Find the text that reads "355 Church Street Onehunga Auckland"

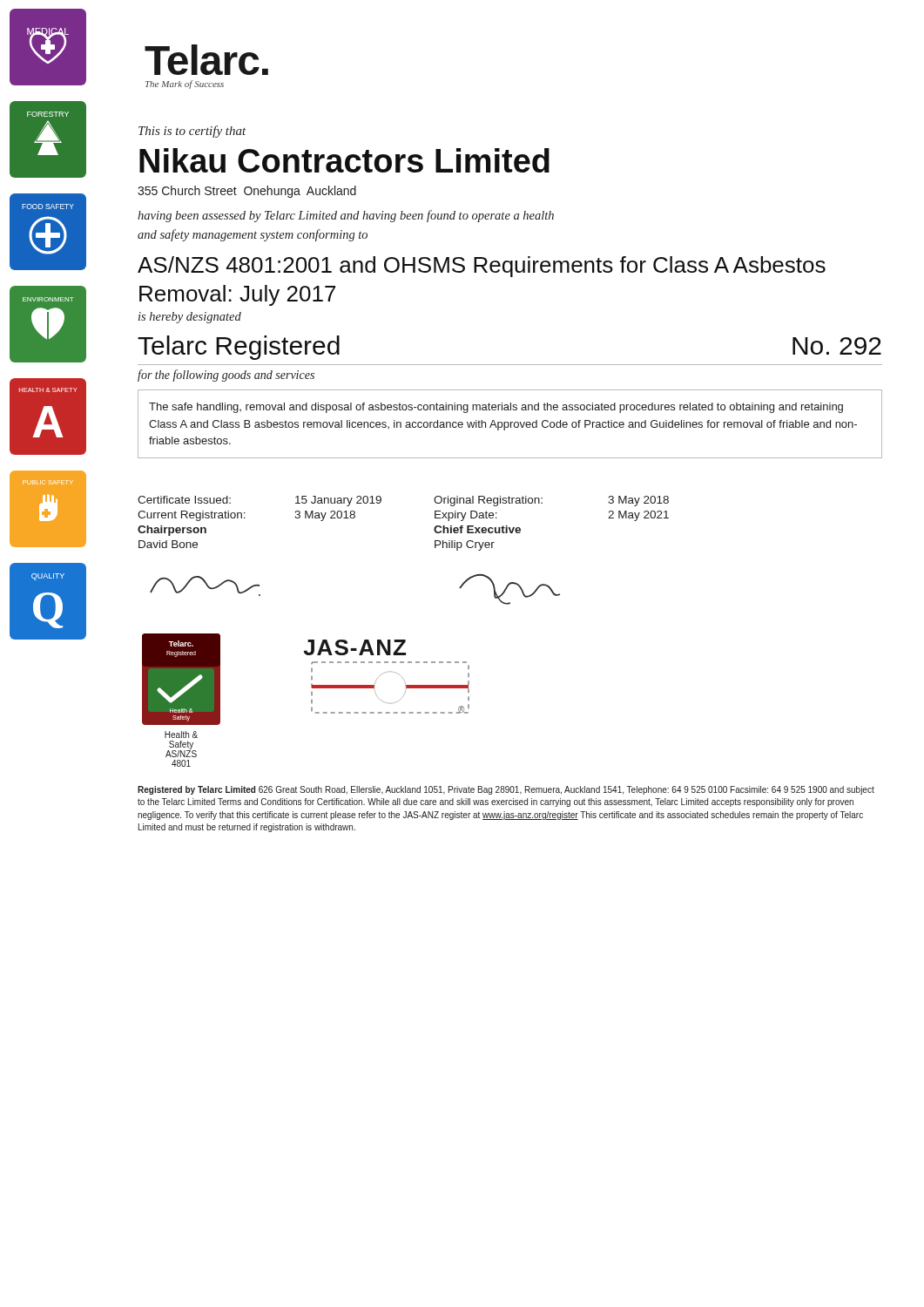(247, 191)
